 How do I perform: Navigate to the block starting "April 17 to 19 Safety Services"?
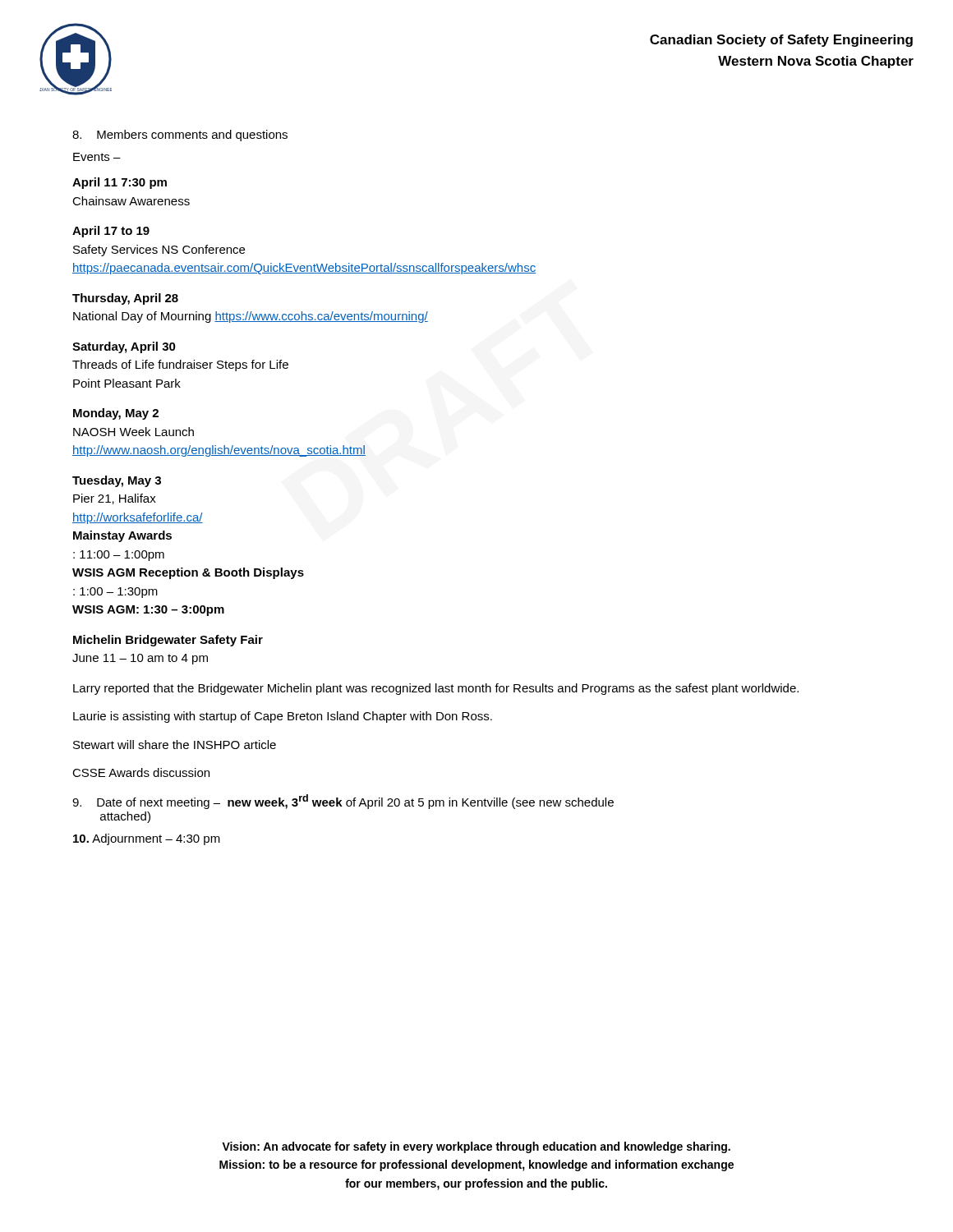pyautogui.click(x=111, y=232)
